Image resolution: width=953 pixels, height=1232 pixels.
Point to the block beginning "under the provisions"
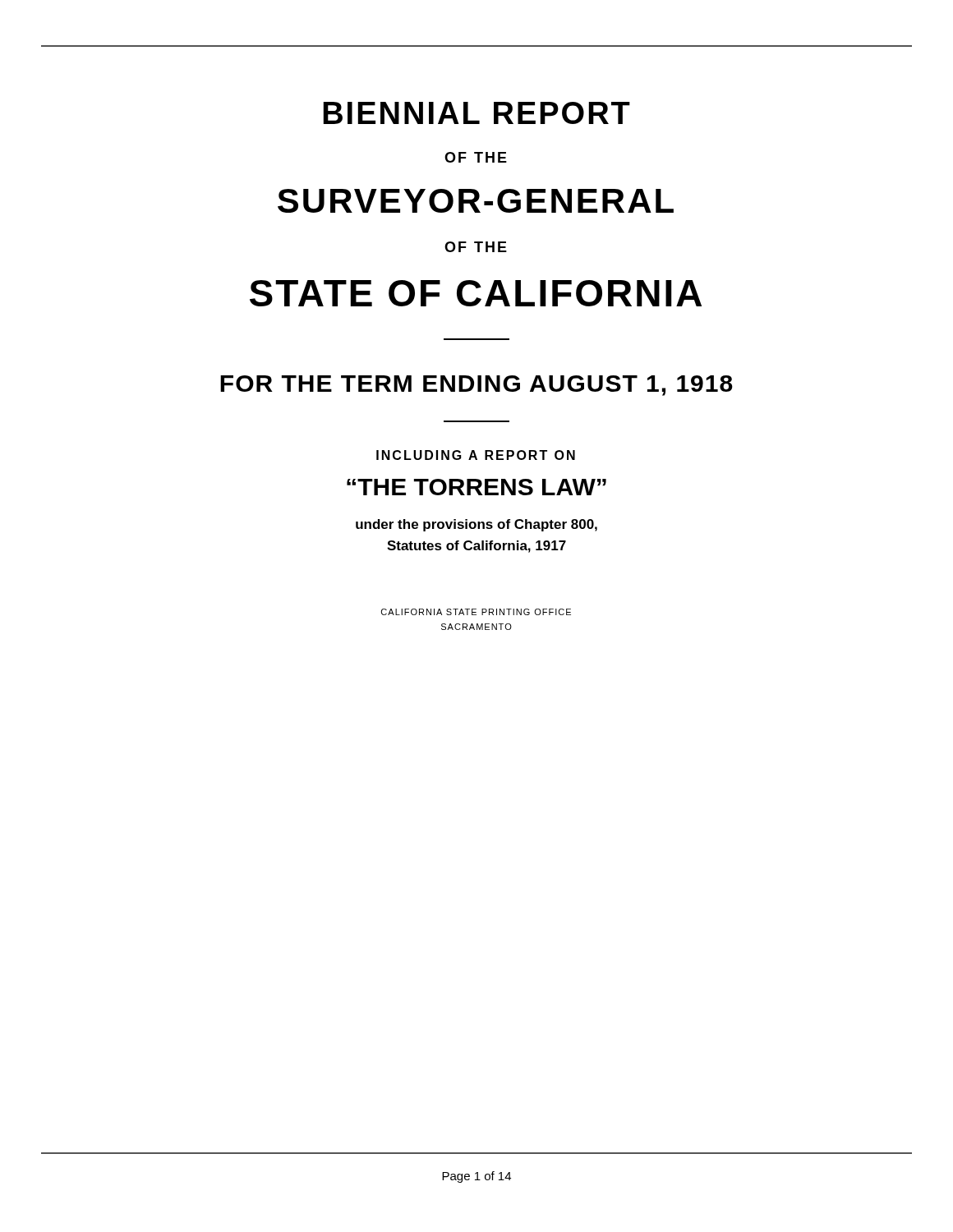point(476,535)
